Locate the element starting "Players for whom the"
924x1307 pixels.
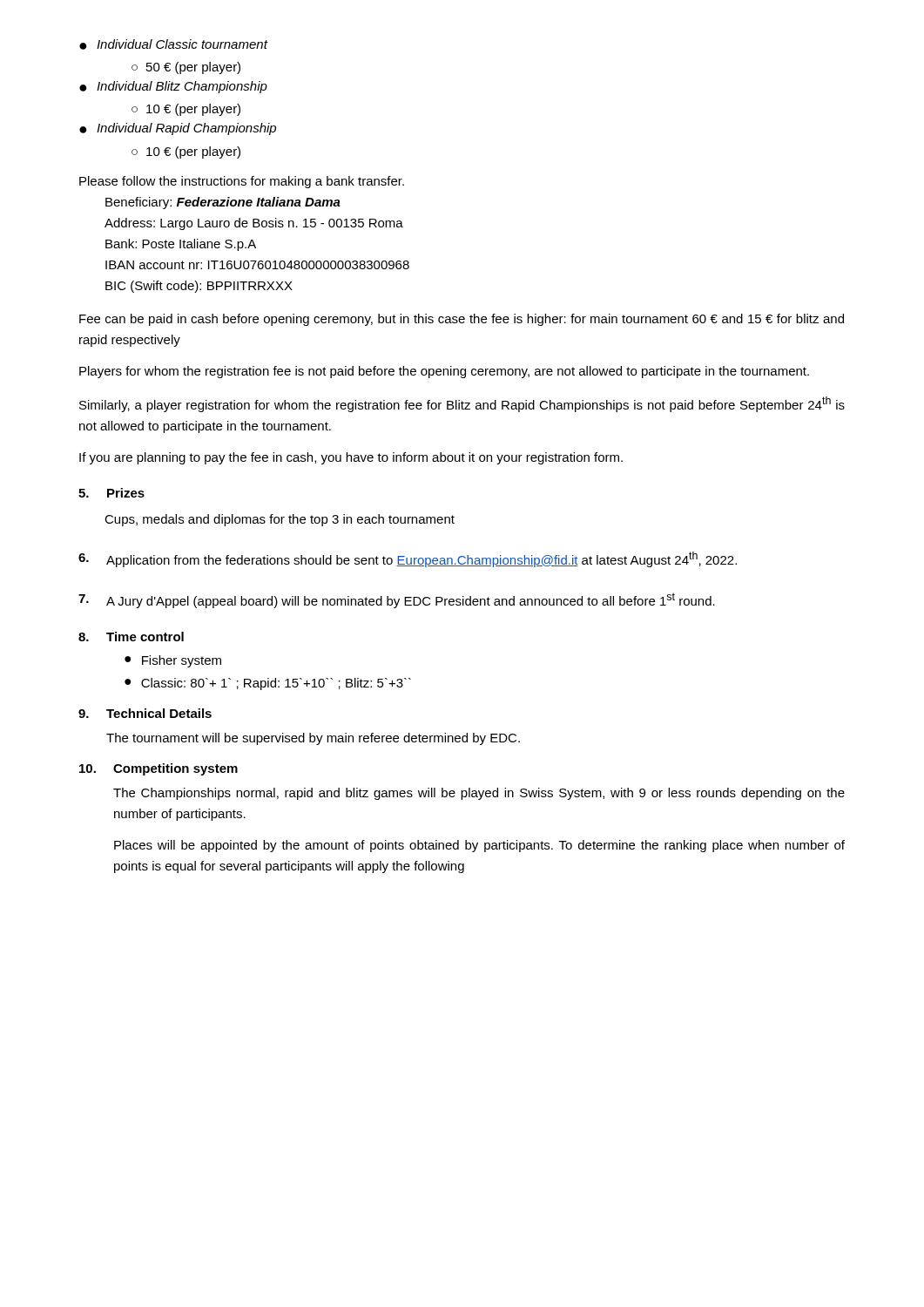click(x=444, y=370)
